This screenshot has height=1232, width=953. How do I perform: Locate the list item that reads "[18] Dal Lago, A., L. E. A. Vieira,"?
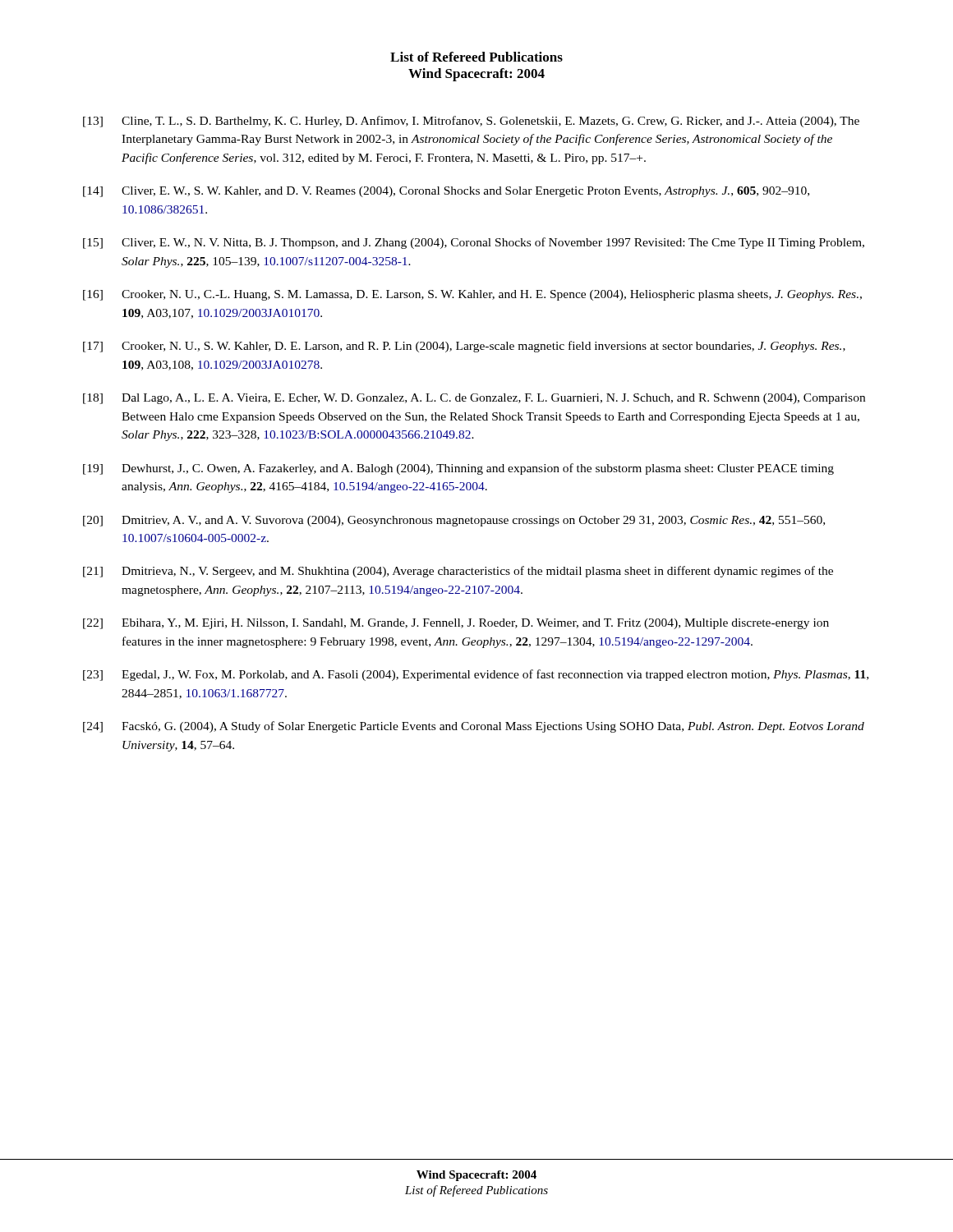[x=476, y=416]
